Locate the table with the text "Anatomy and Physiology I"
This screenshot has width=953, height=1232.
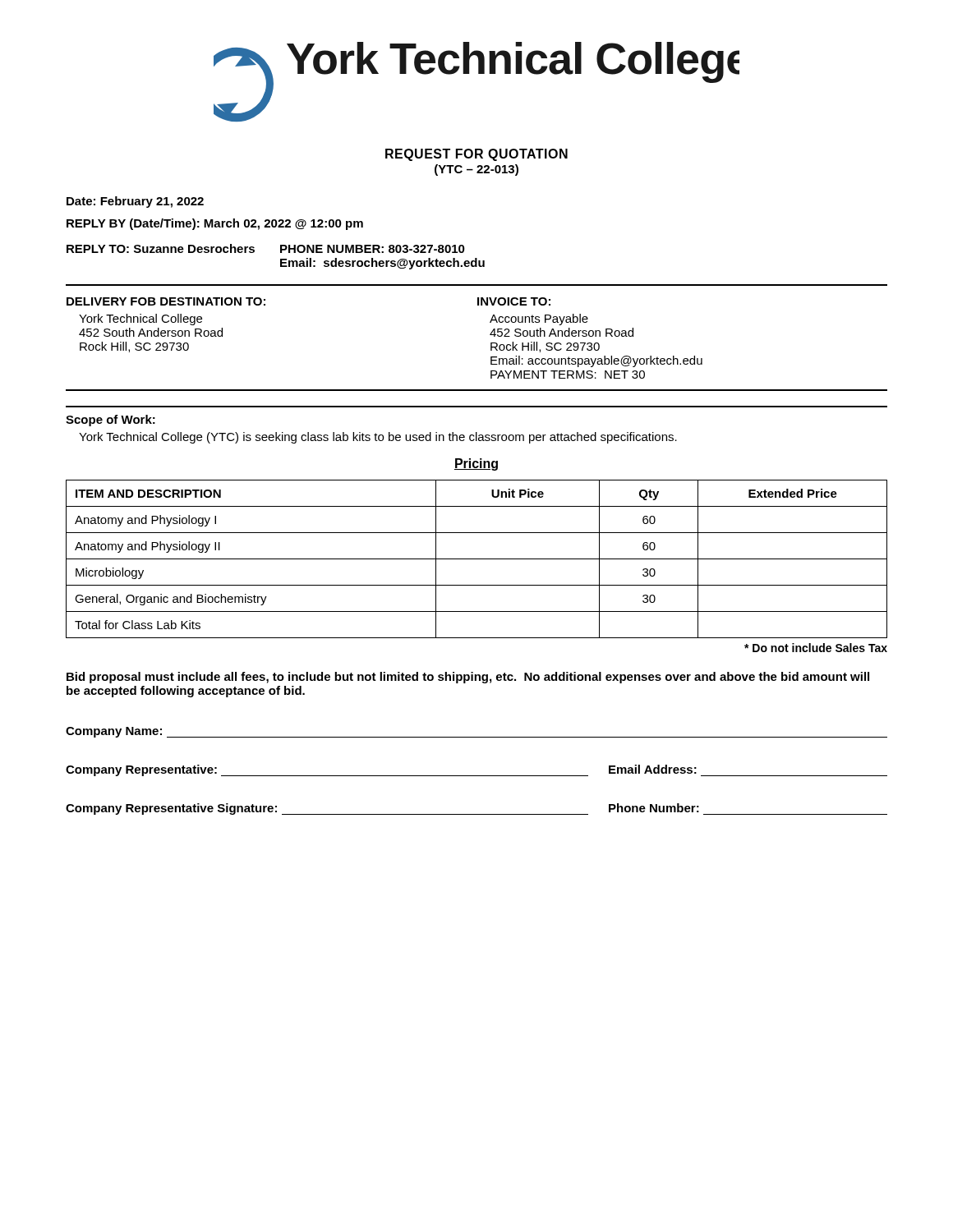click(476, 559)
